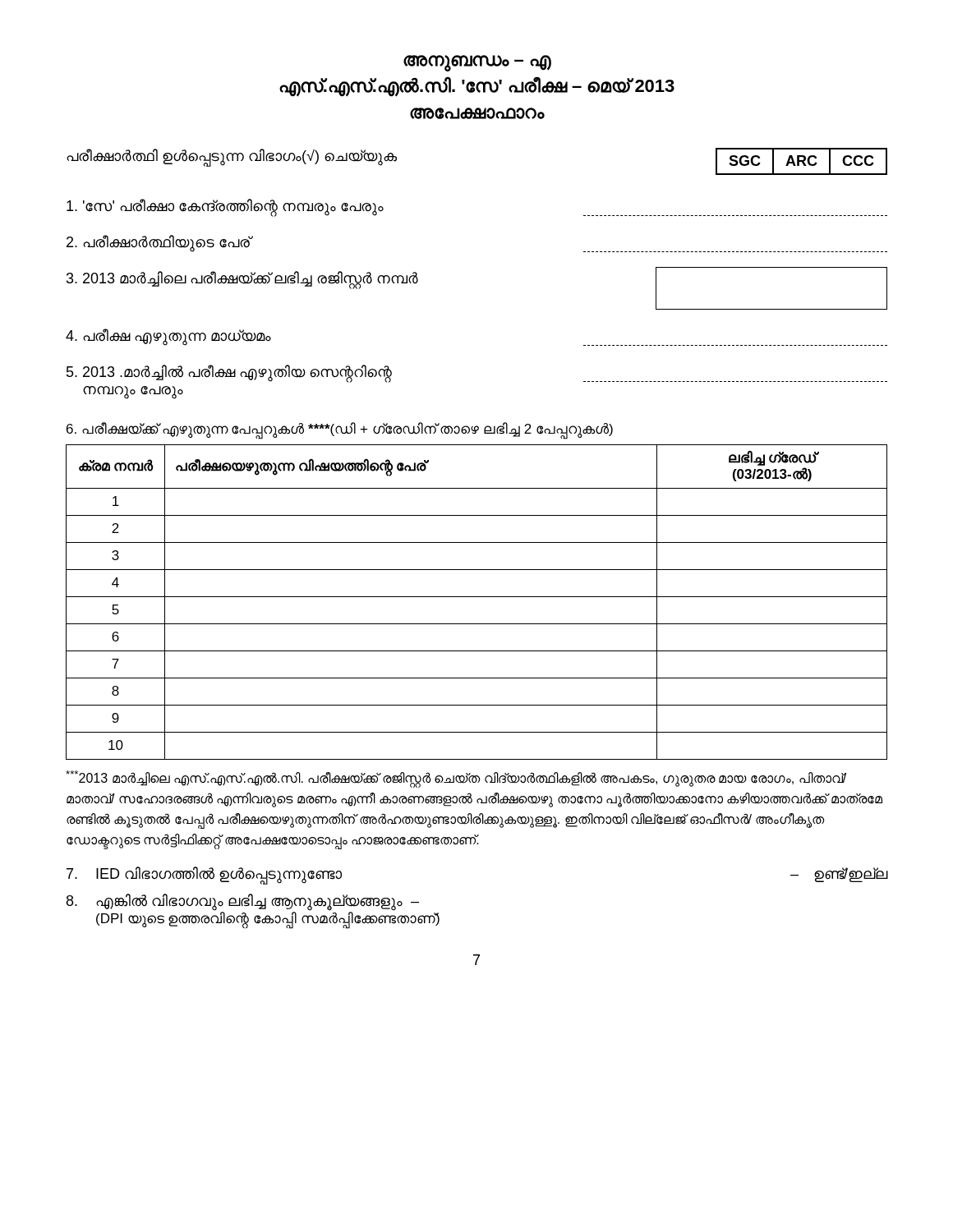Screen dimensions: 1232x953
Task: Click on the text block that reads "പരീക്ഷയ്ക്ക് എഴുതുന്ന പേപ്പറുകൾ ****(ഡി + ഗ്രേഡിന് താഴെ ലഭിച്ച"
Action: pyautogui.click(x=340, y=429)
